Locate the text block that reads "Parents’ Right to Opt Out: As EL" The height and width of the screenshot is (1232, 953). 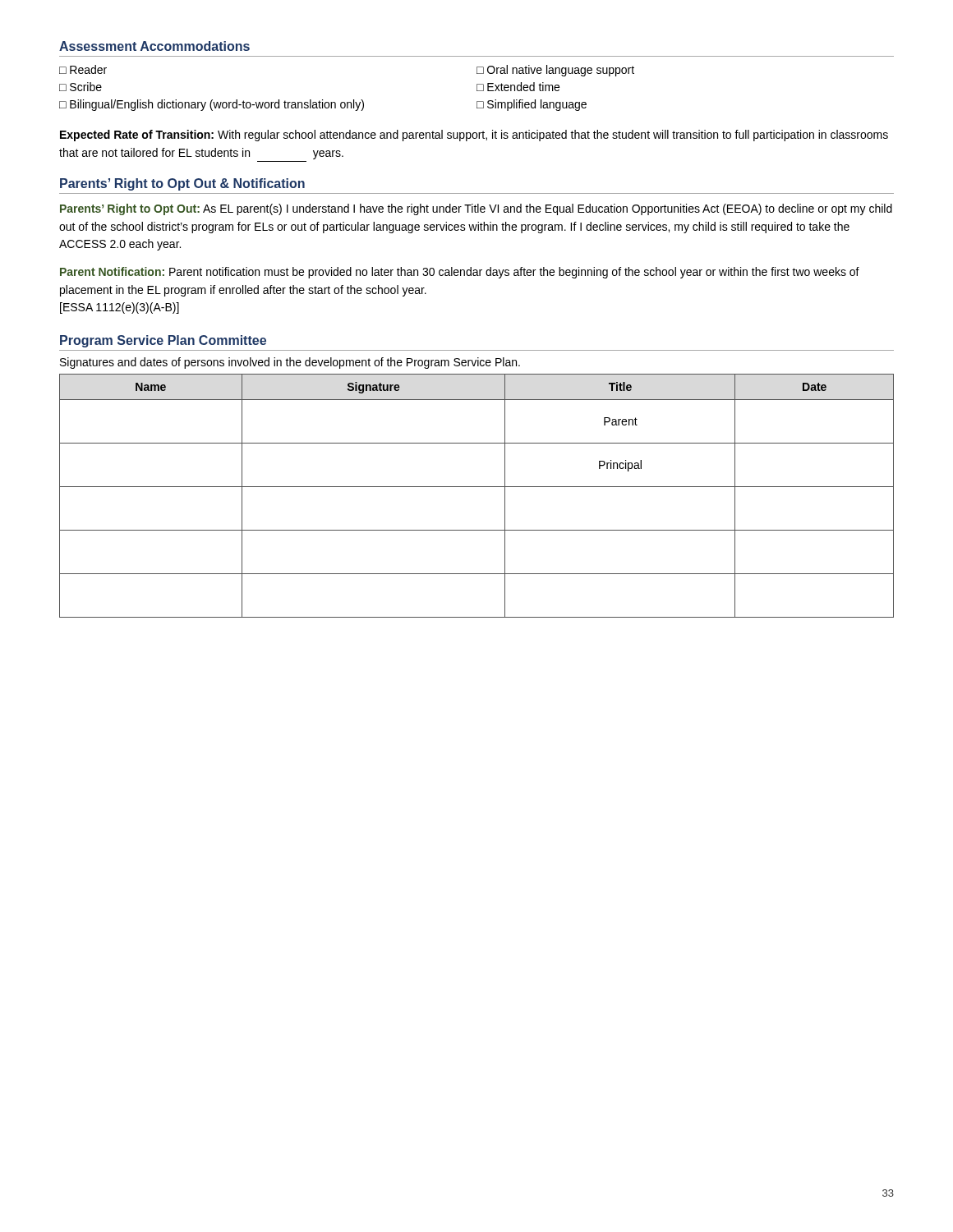coord(476,226)
